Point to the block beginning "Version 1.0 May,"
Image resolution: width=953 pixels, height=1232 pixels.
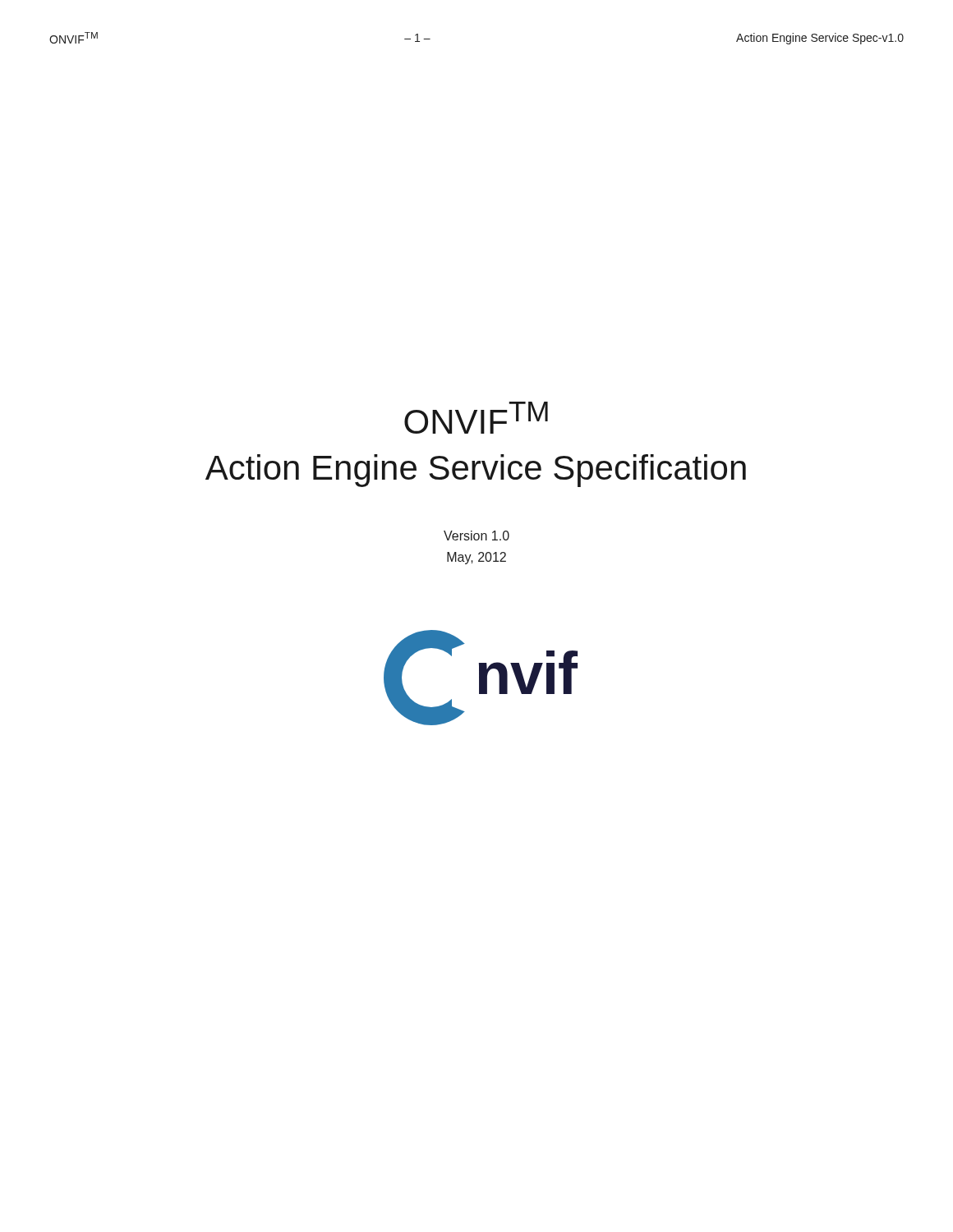[476, 546]
